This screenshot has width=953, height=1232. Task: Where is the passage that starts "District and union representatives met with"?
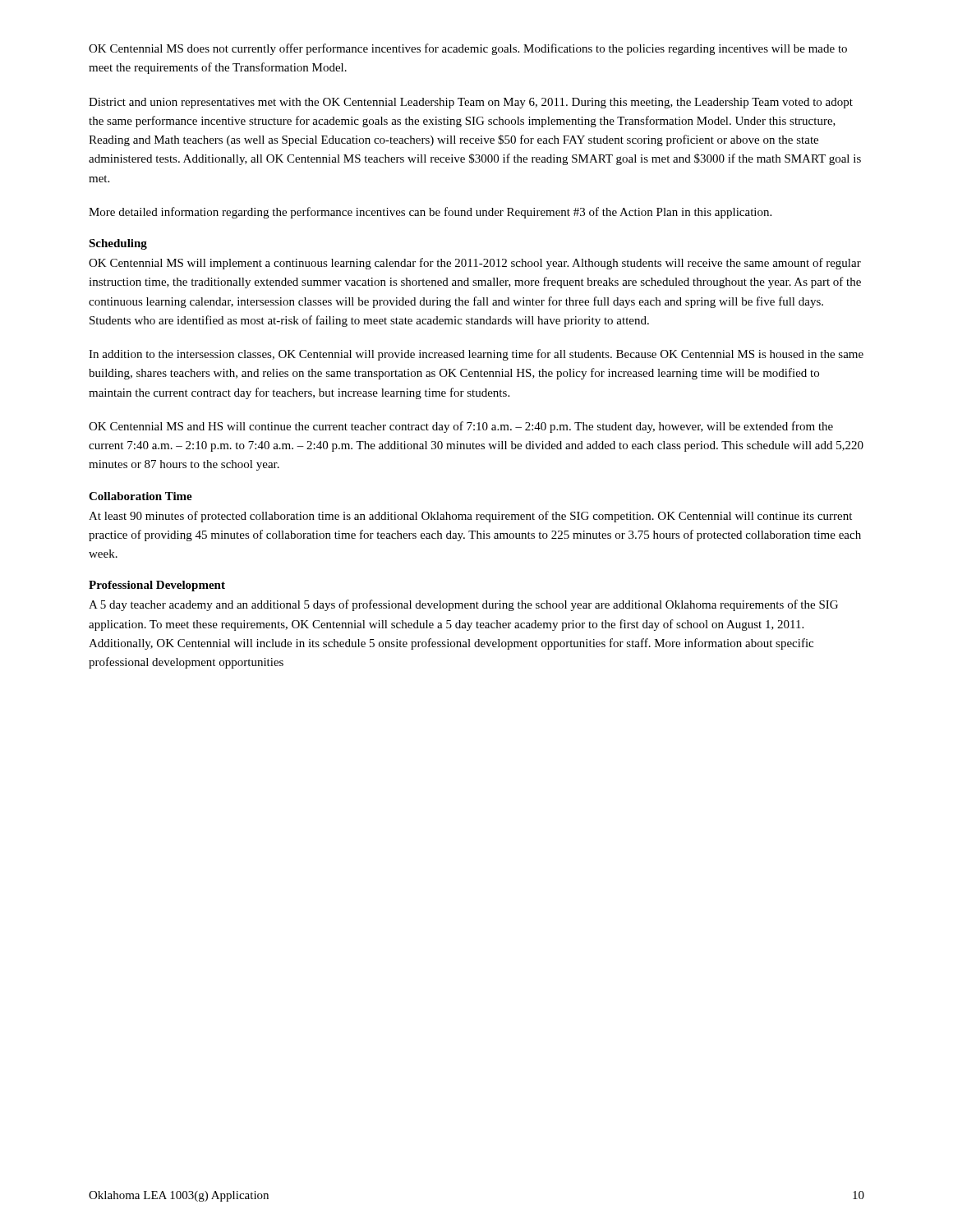[475, 140]
